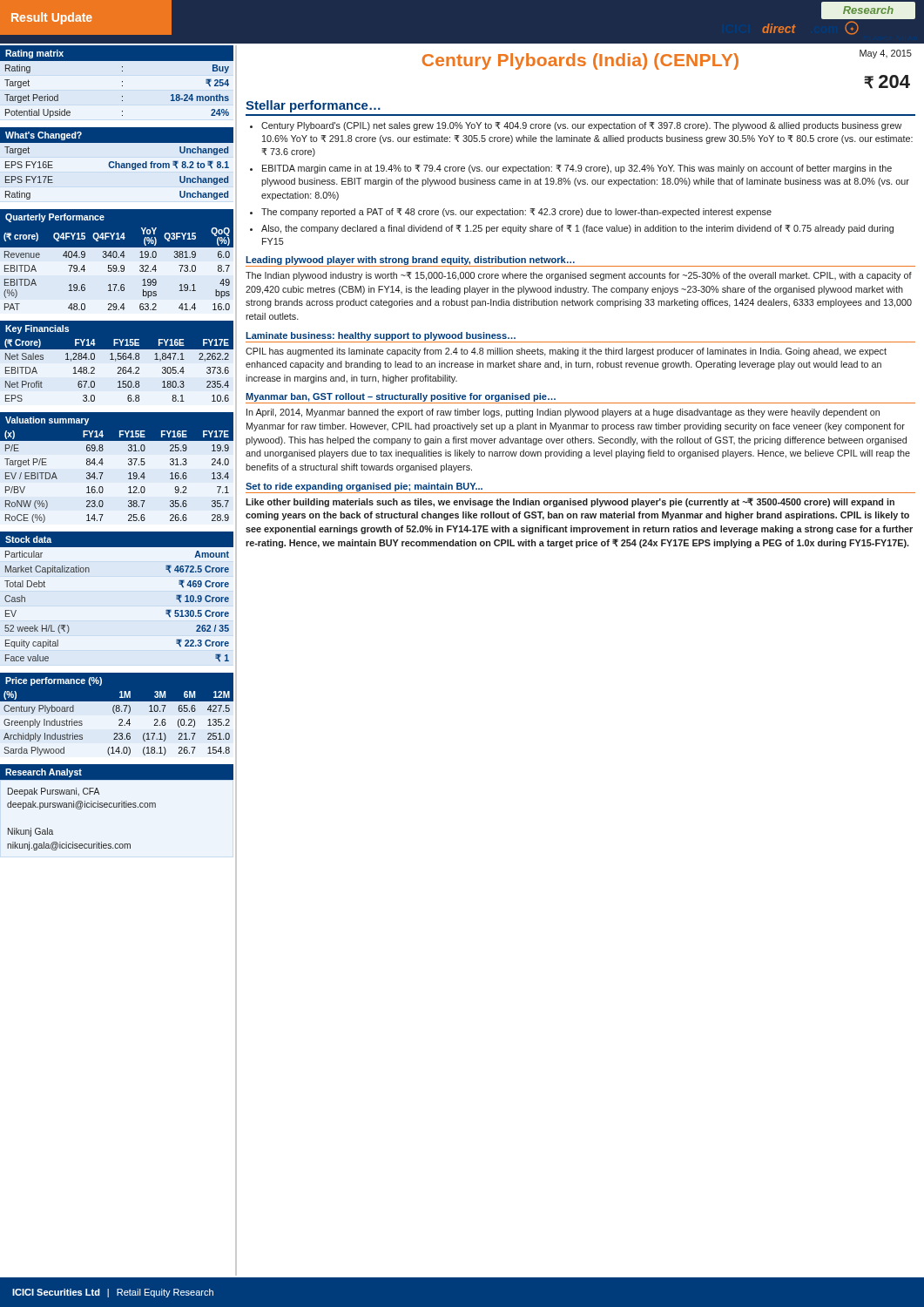
Task: Click on the table containing "Changed from ₹"
Action: 117,173
